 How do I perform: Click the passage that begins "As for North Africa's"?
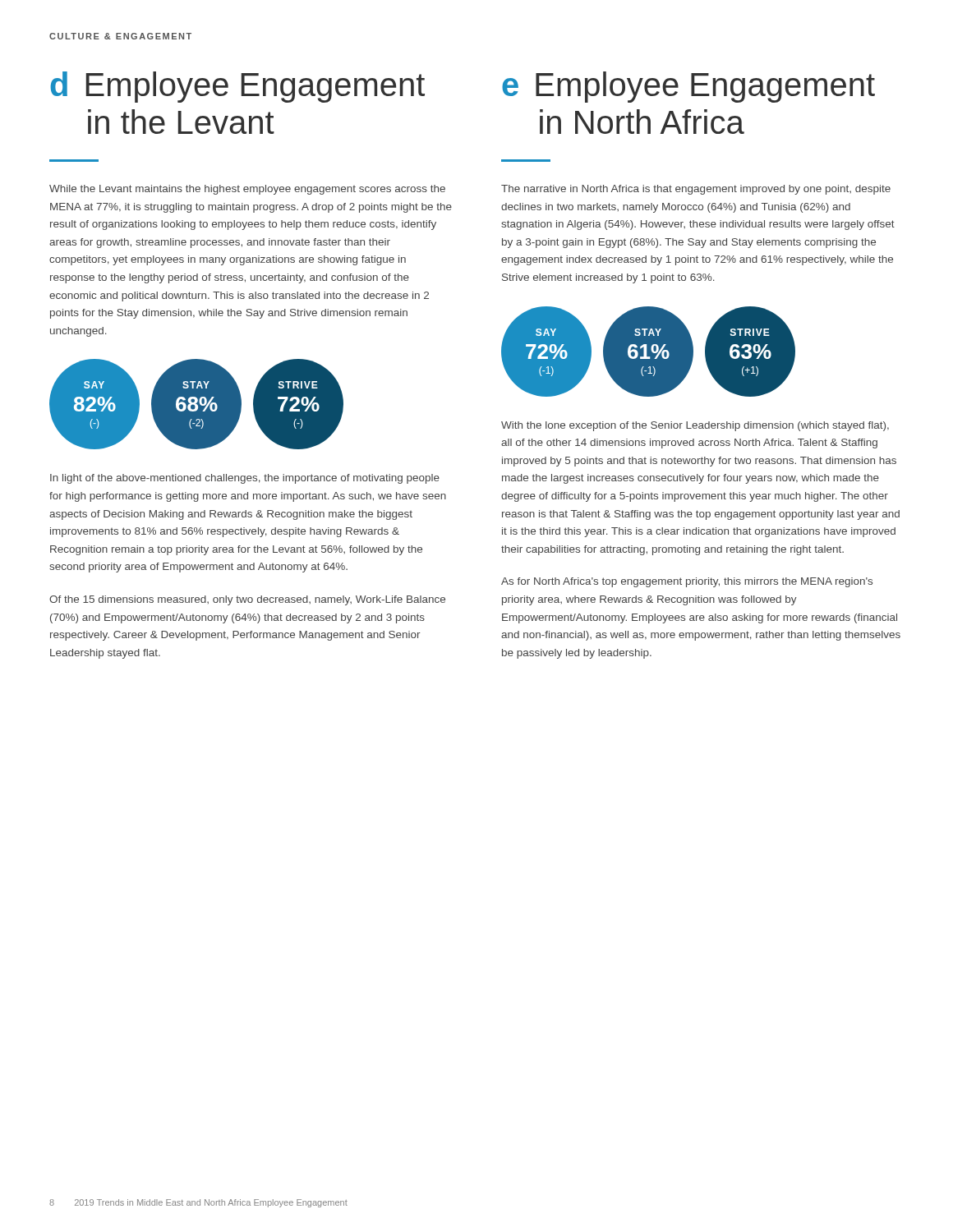(701, 617)
